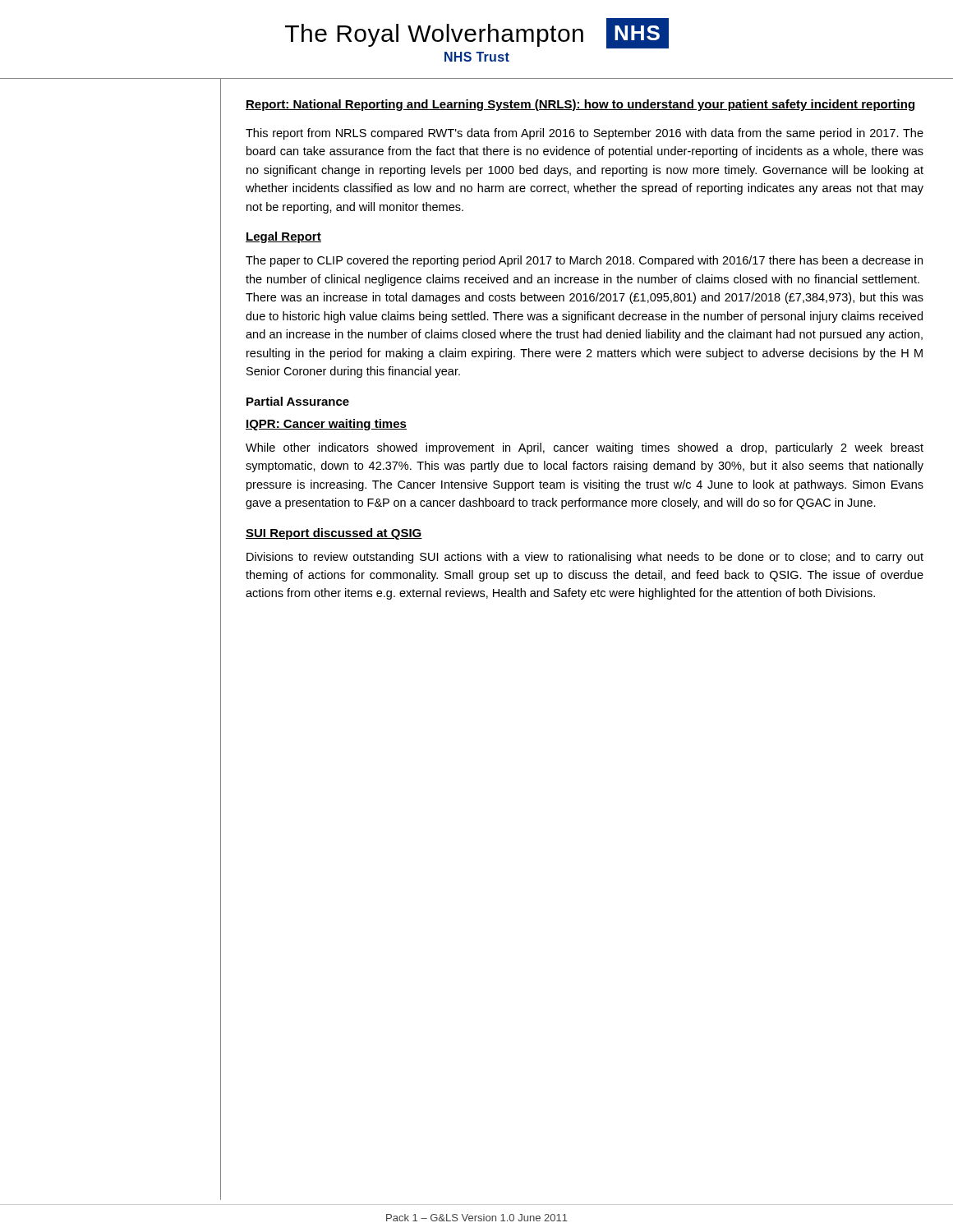Locate the passage starting "Legal Report"
Image resolution: width=953 pixels, height=1232 pixels.
tap(283, 236)
